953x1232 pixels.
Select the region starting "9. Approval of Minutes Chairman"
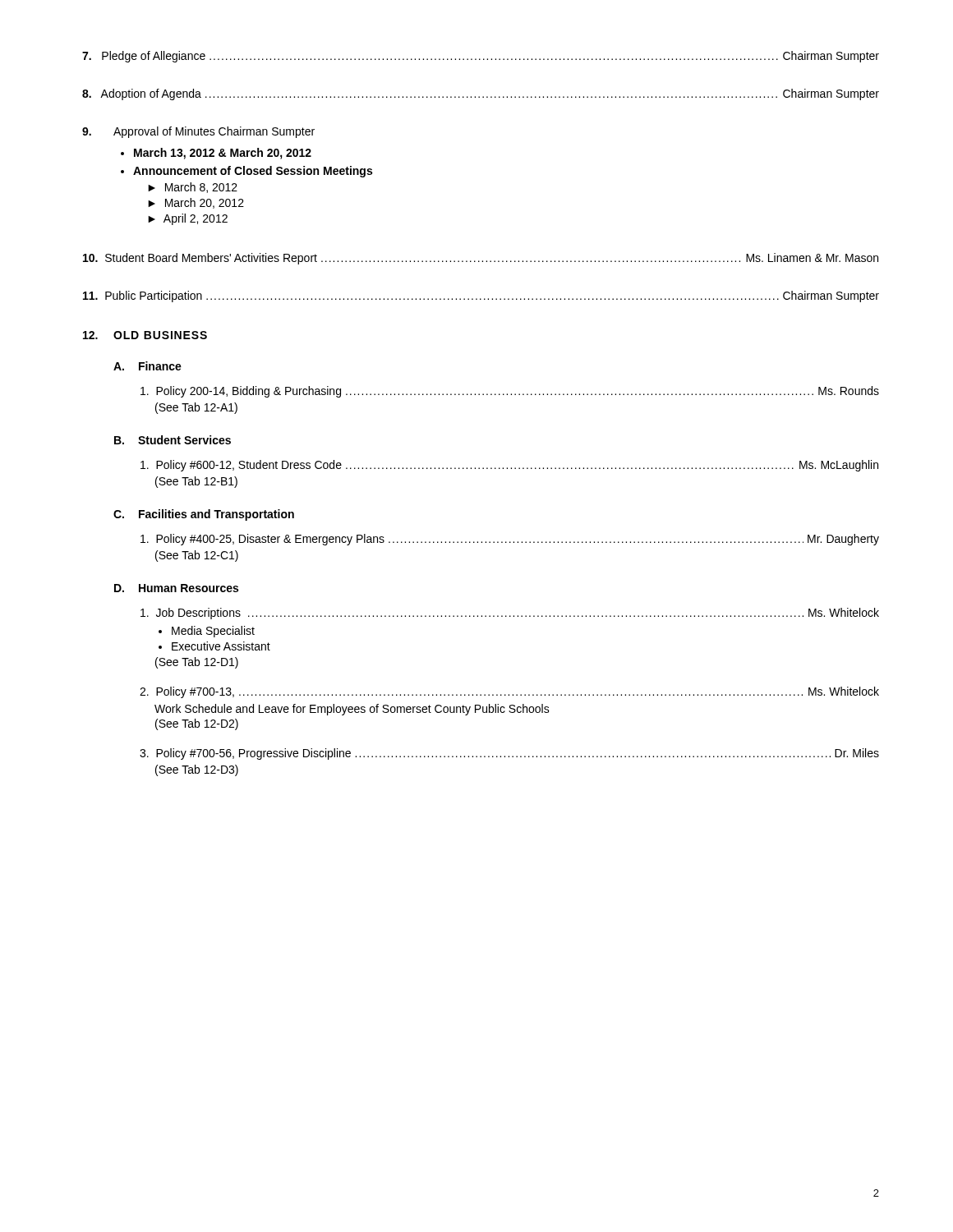[198, 132]
